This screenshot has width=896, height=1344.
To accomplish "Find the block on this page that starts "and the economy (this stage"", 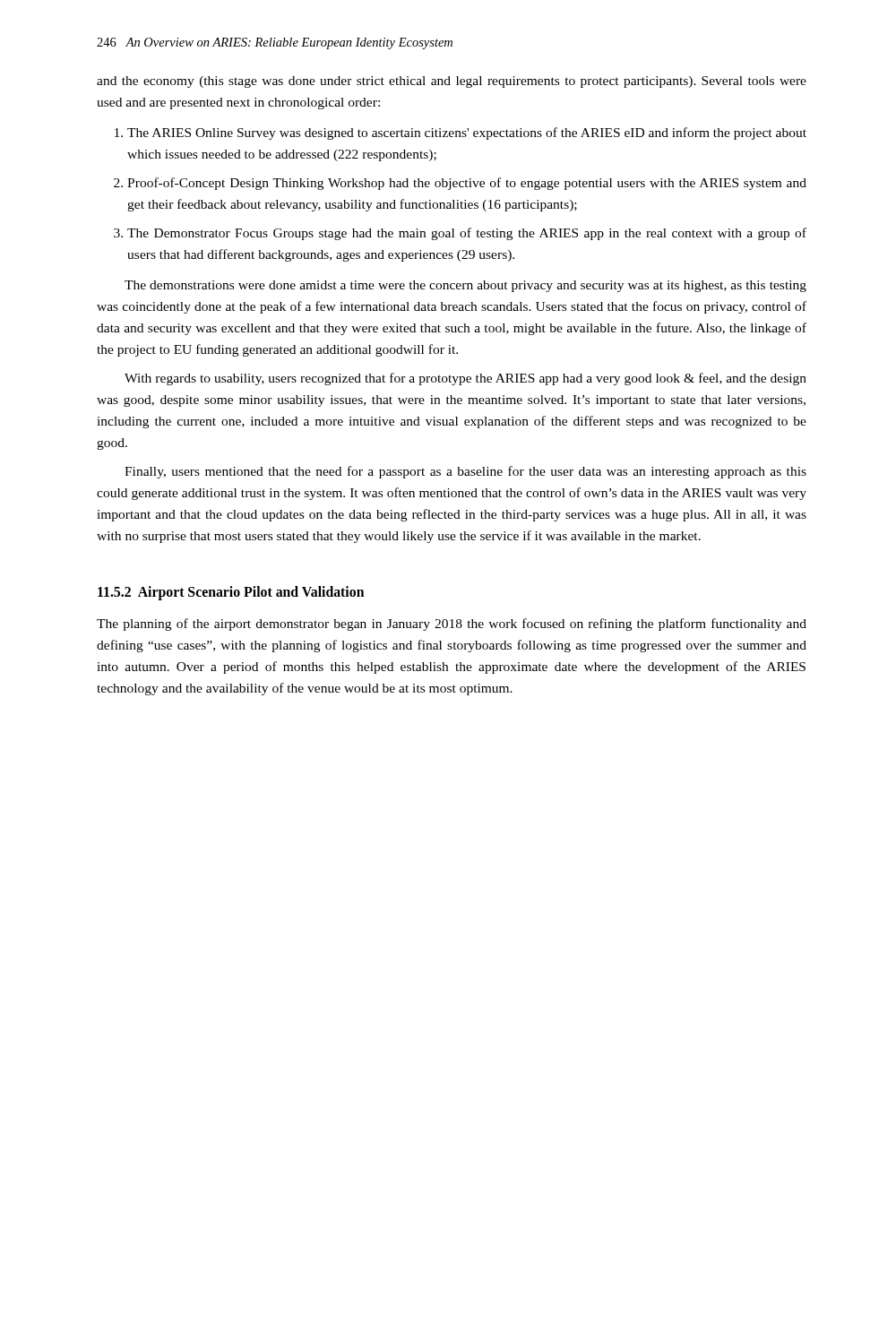I will click(452, 91).
